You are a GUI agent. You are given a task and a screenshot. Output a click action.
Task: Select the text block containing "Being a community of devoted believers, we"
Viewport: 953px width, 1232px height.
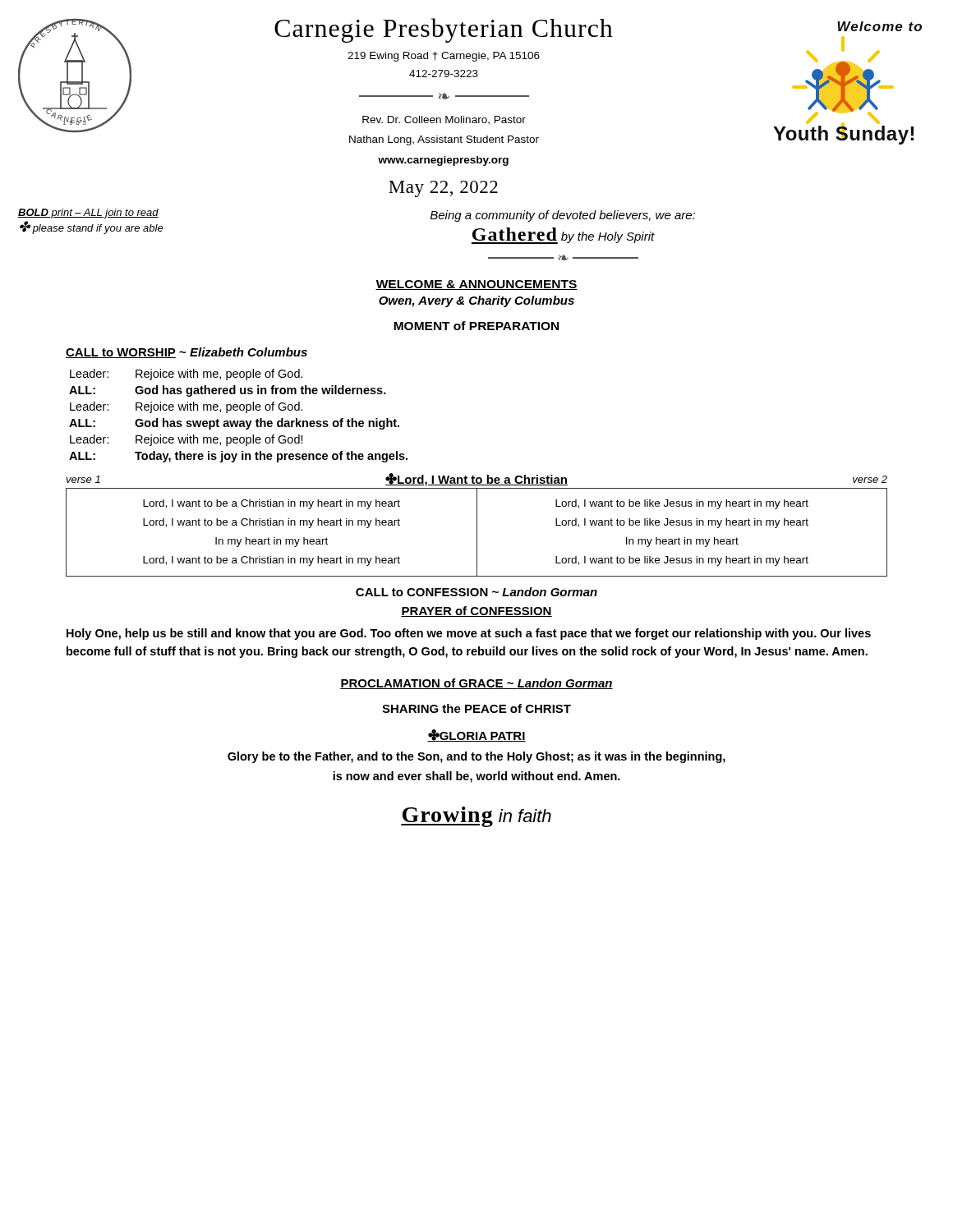tap(563, 215)
